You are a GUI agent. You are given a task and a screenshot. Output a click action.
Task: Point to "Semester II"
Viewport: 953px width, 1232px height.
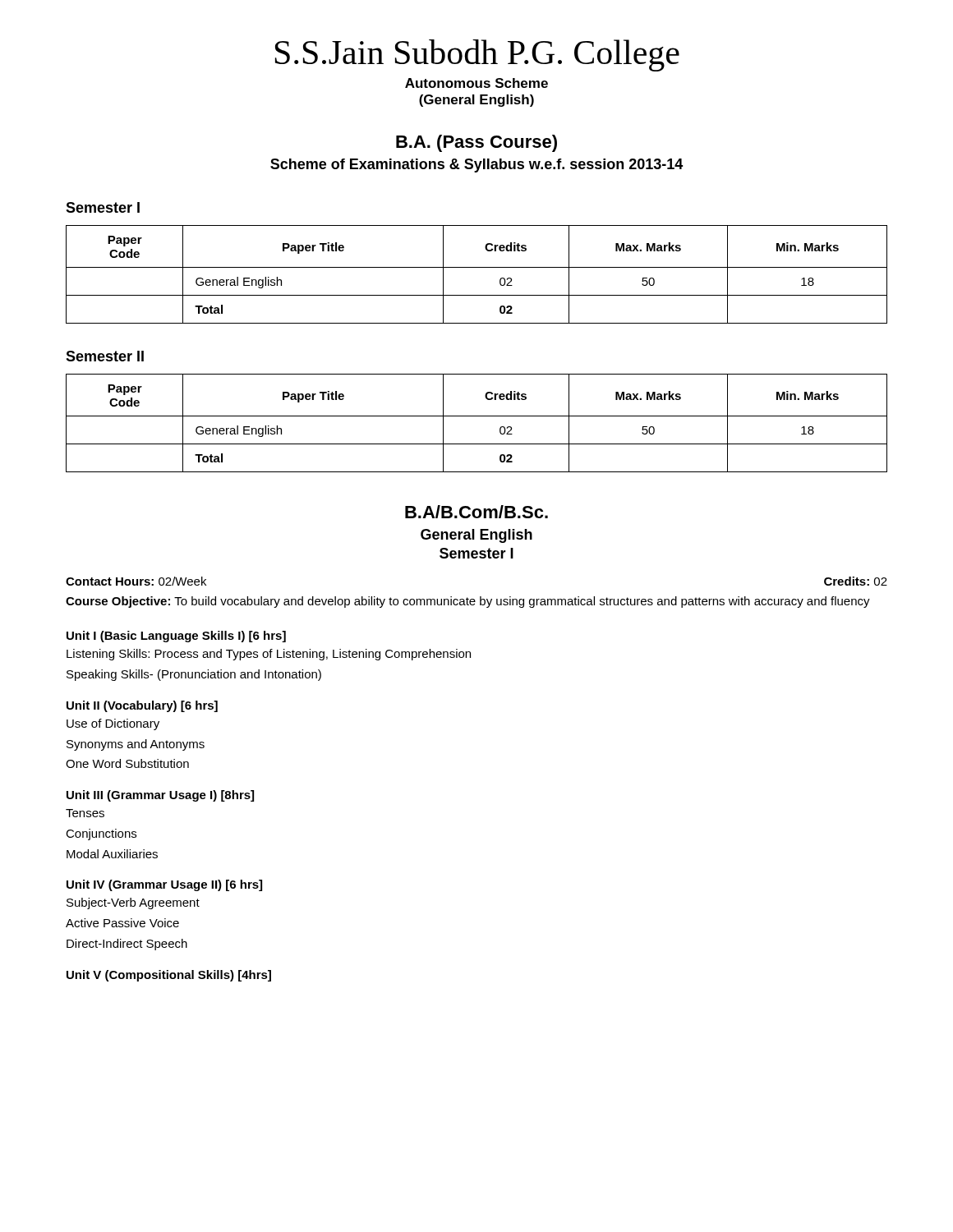click(x=105, y=356)
